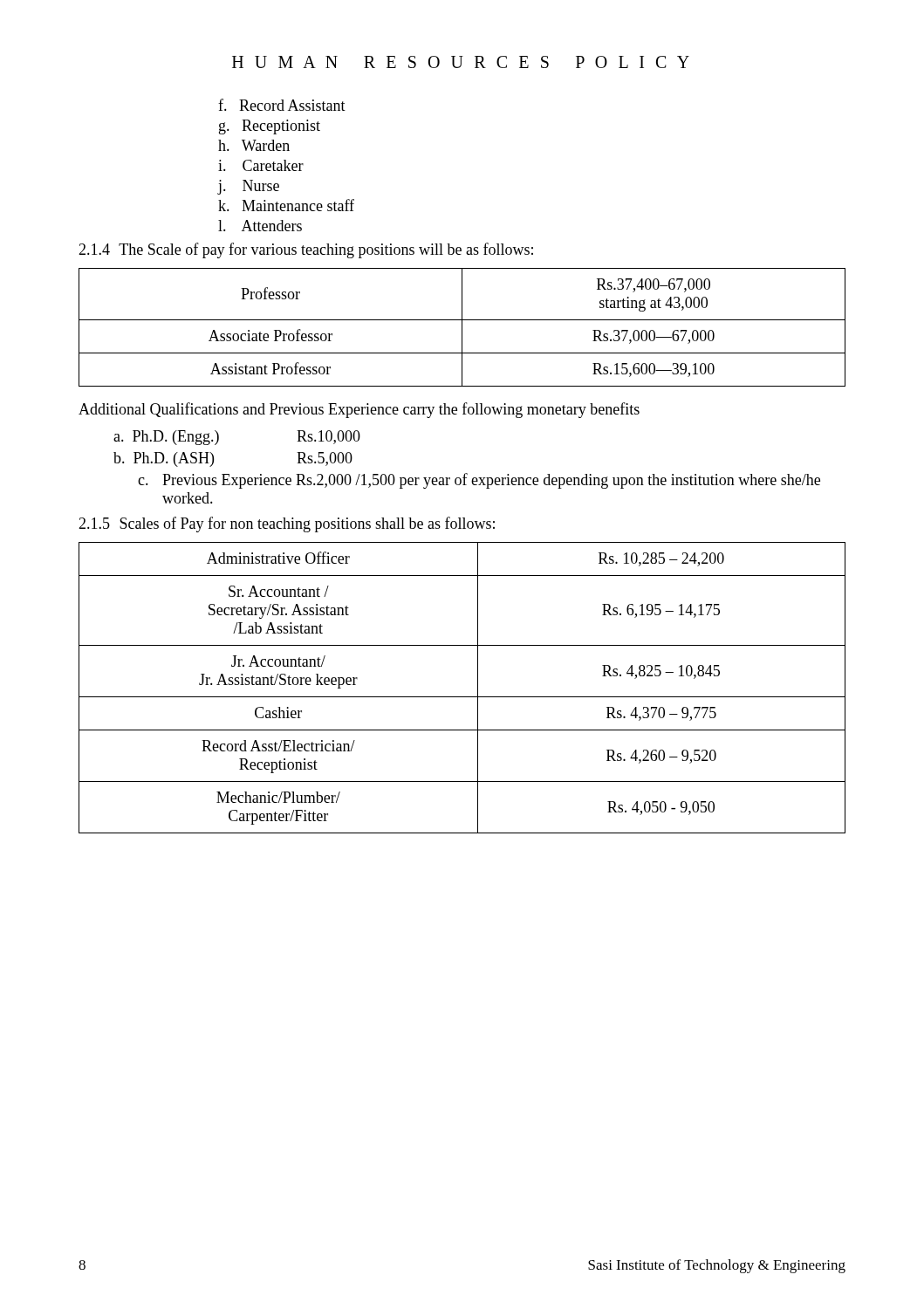
Task: Click on the list item with the text "f. Record Assistant"
Action: [x=282, y=106]
